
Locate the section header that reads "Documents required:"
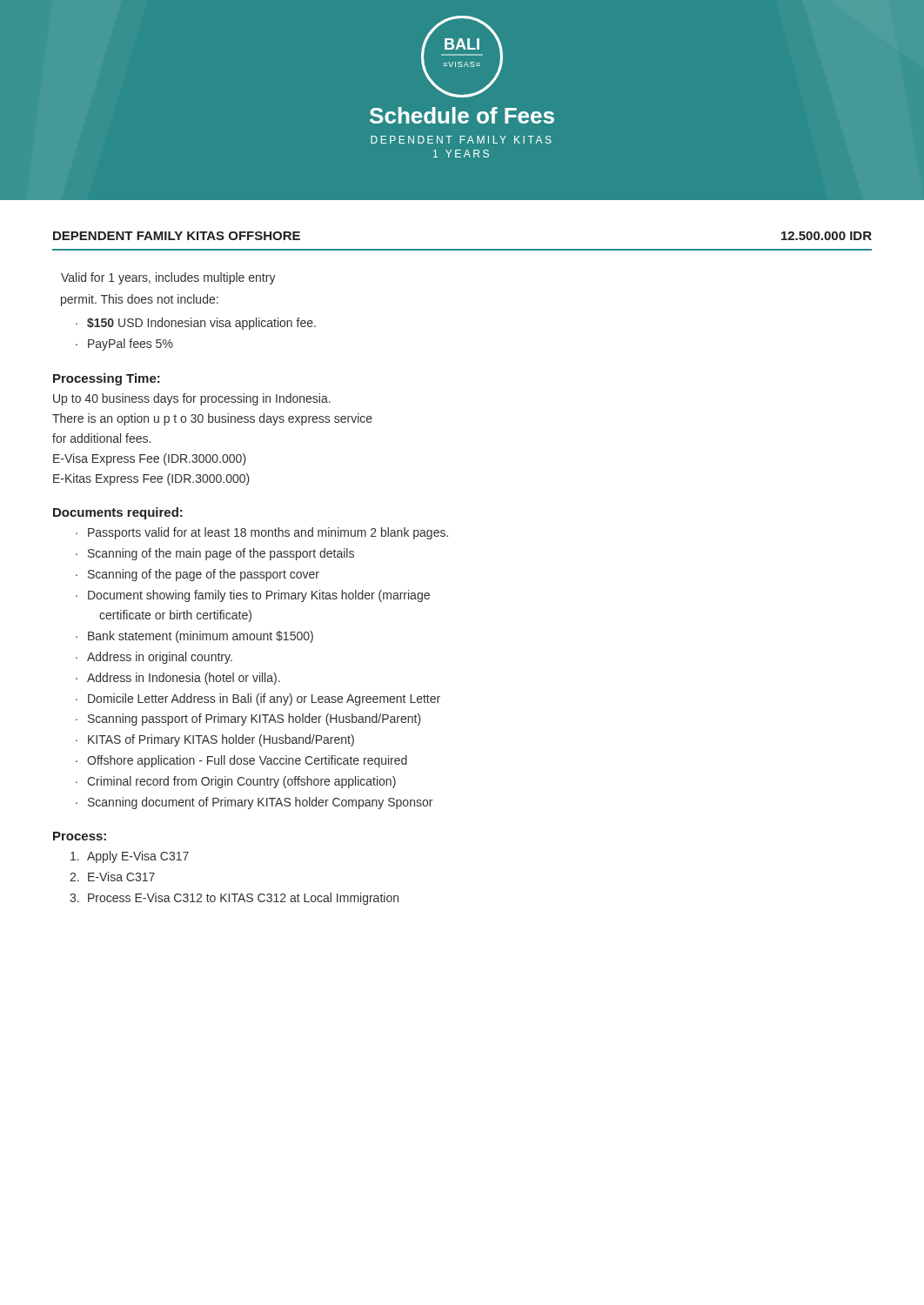tap(118, 512)
